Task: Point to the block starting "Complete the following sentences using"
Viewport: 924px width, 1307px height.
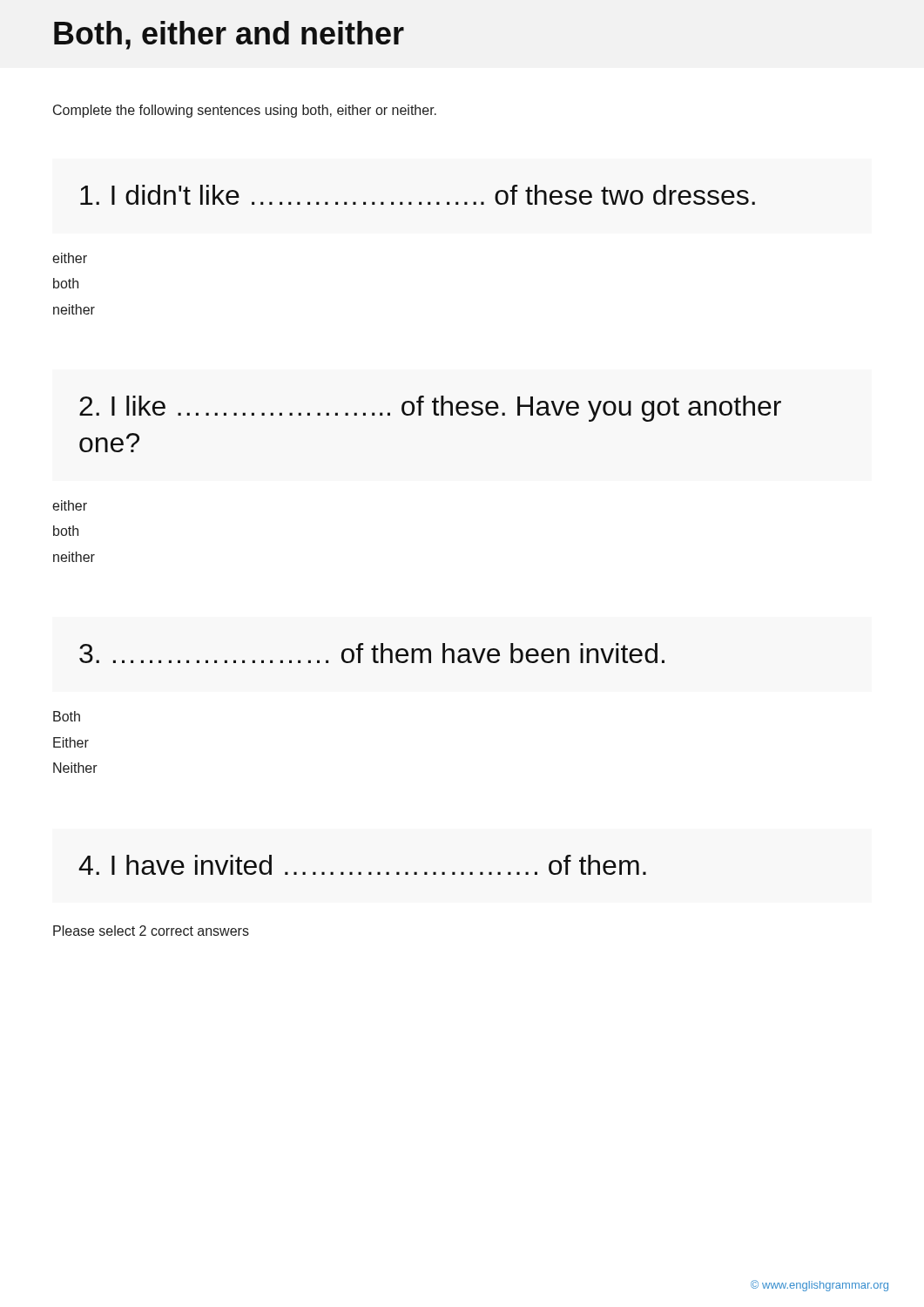Action: pos(245,110)
